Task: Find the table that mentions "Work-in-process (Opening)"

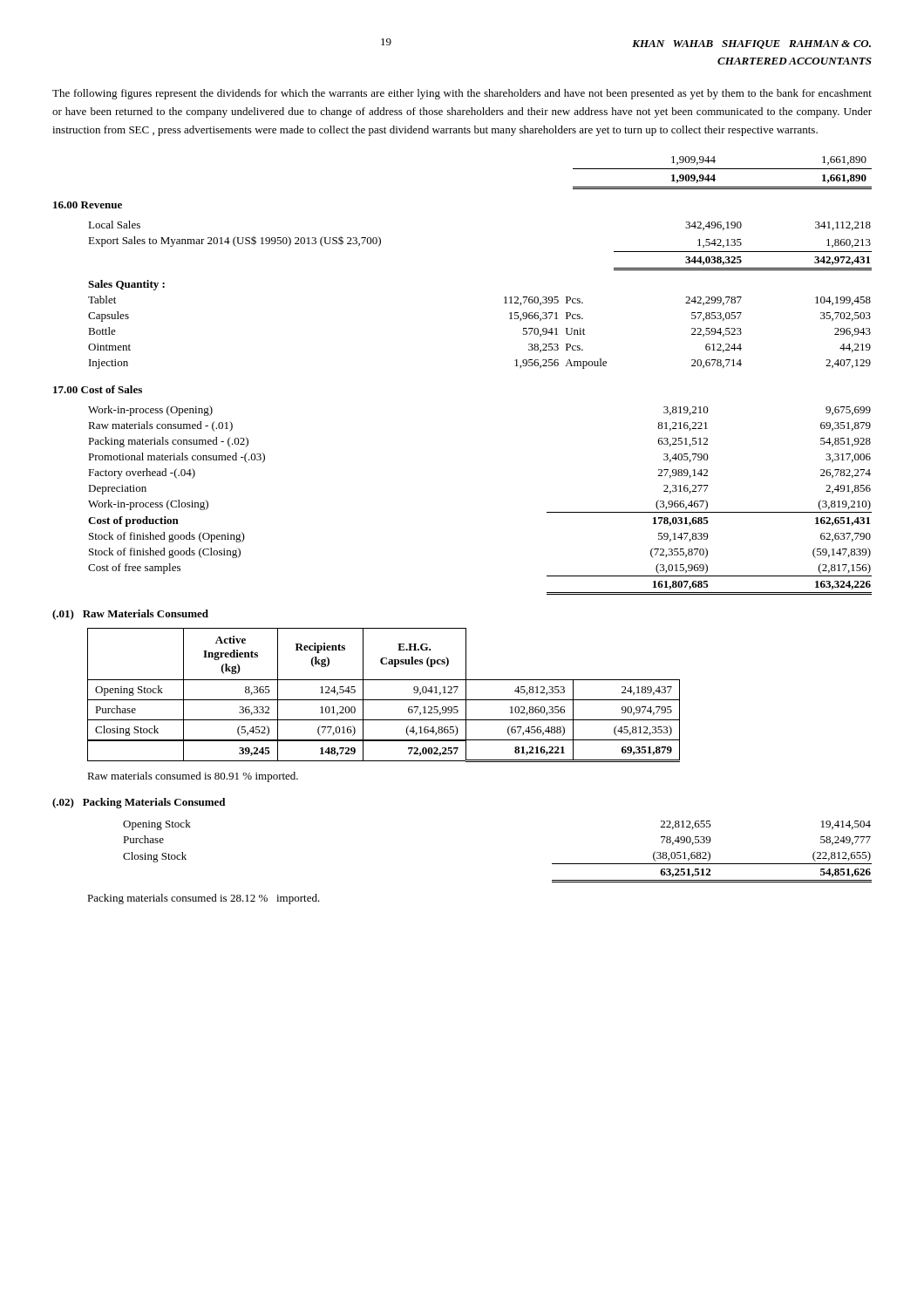Action: coord(479,498)
